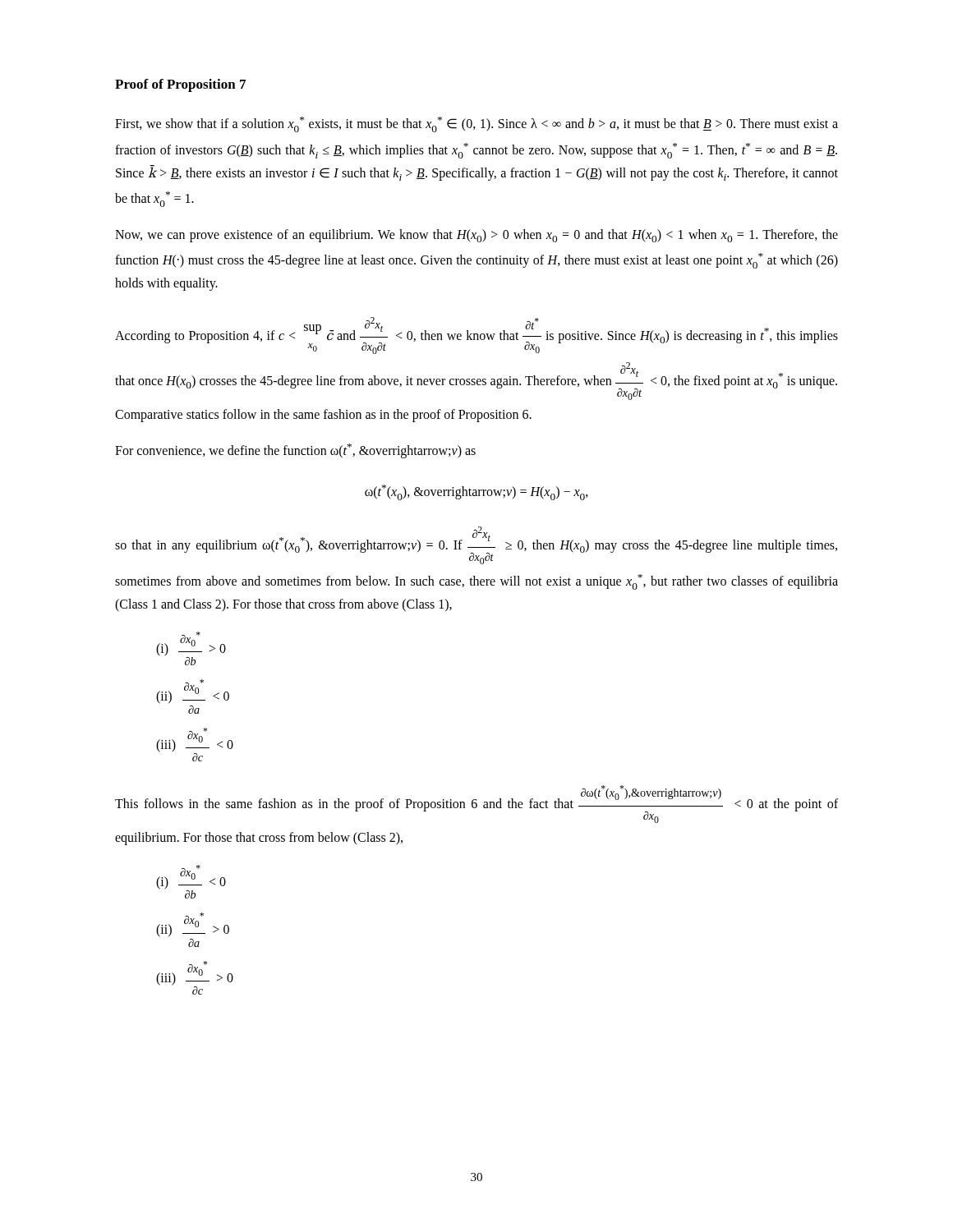Locate the section header containing "Proof of Proposition 7"

[x=180, y=84]
